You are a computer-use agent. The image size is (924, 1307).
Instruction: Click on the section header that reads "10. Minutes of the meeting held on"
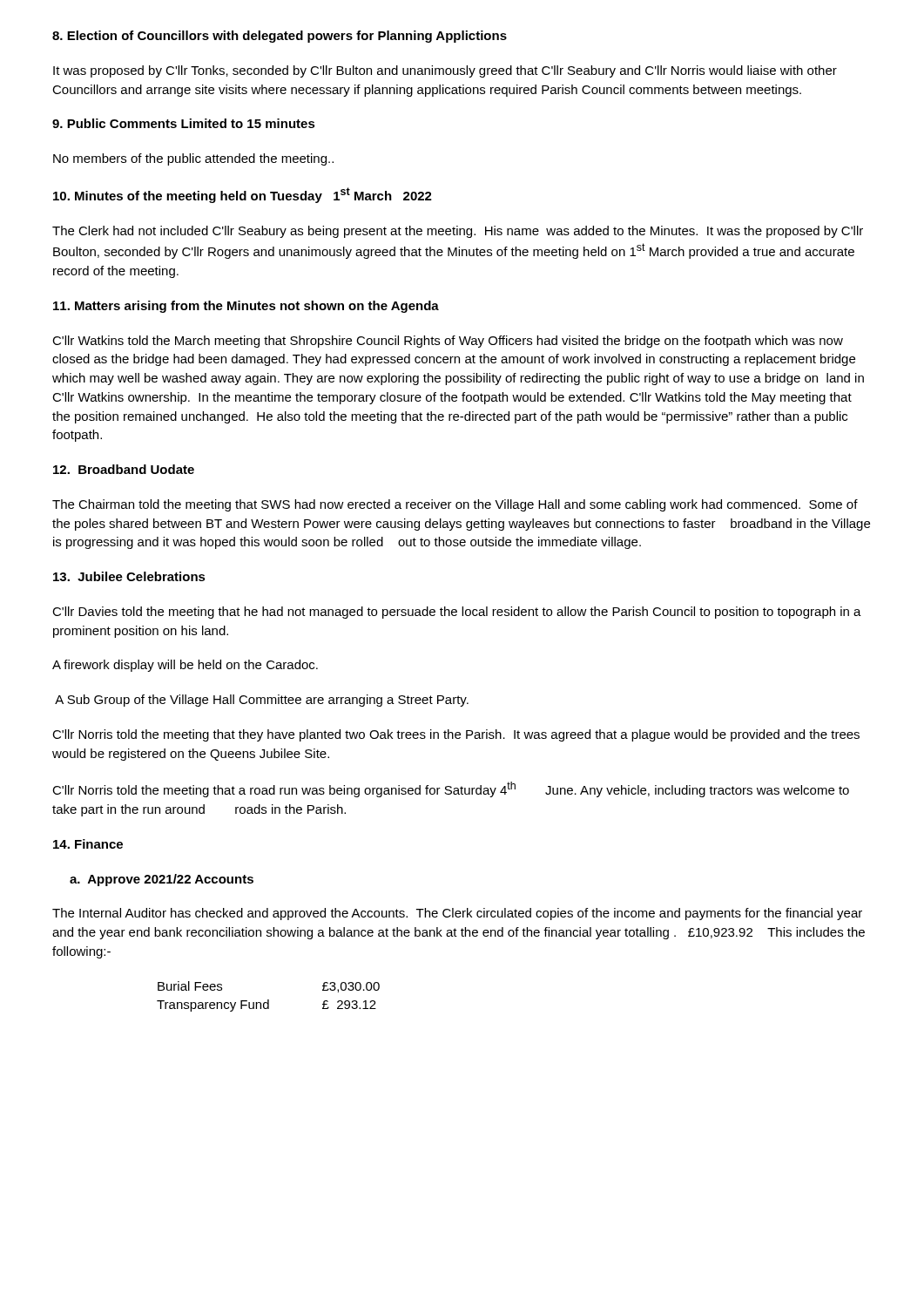pyautogui.click(x=243, y=195)
